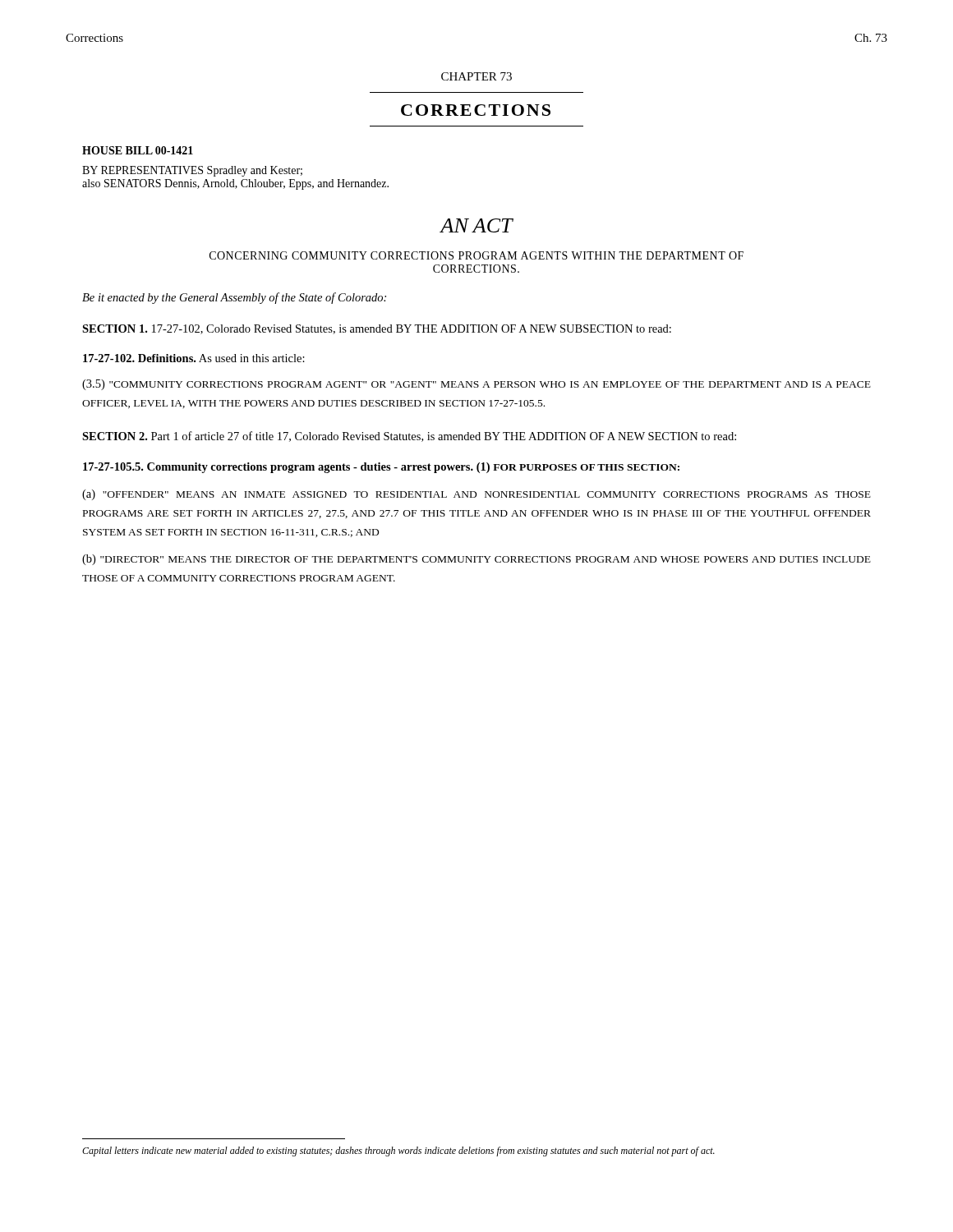
Task: Locate the region starting "(a) "OFFENDER" MEANS AN INMATE"
Action: pos(476,512)
